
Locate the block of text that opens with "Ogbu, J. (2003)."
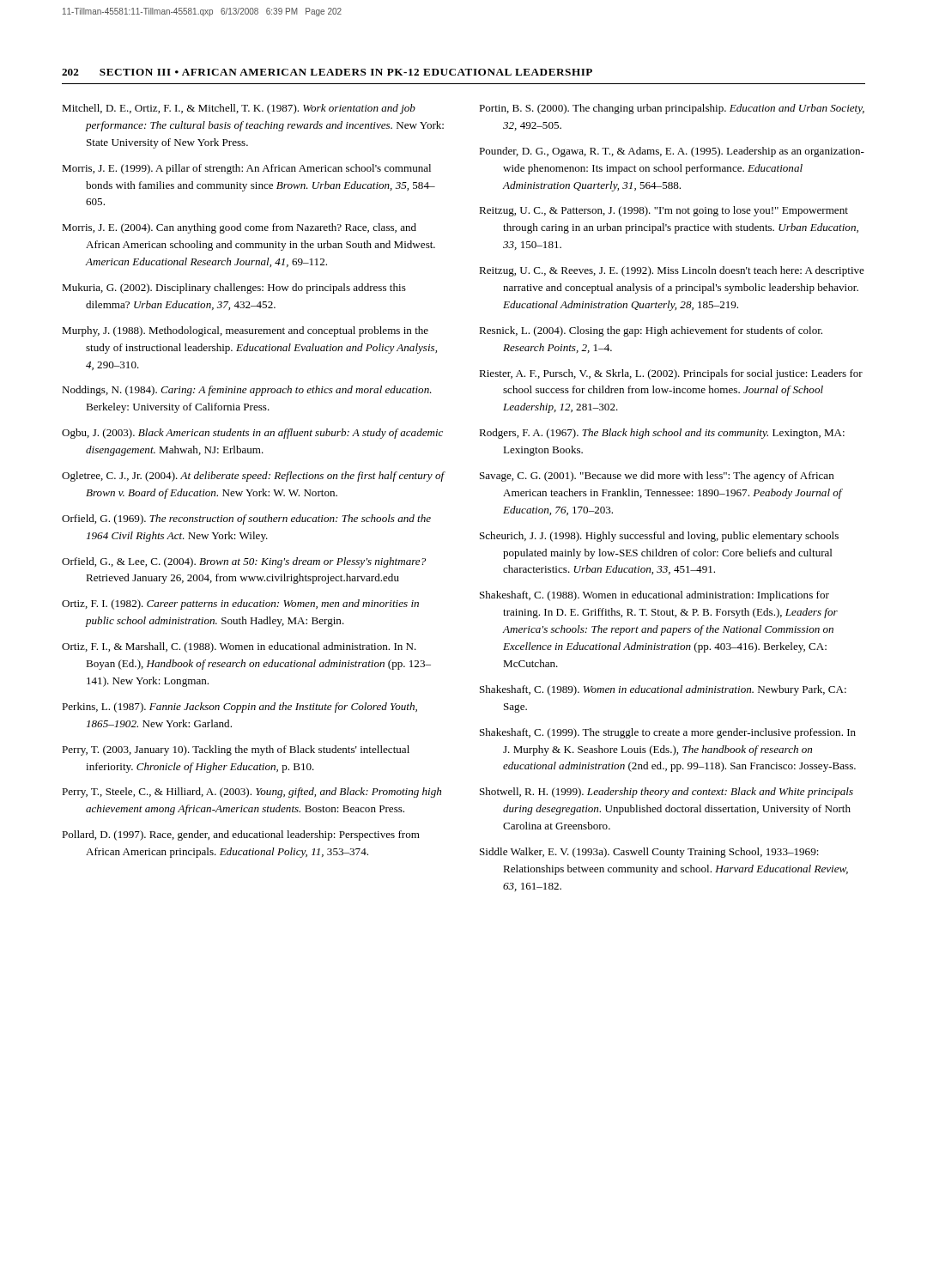tap(253, 441)
